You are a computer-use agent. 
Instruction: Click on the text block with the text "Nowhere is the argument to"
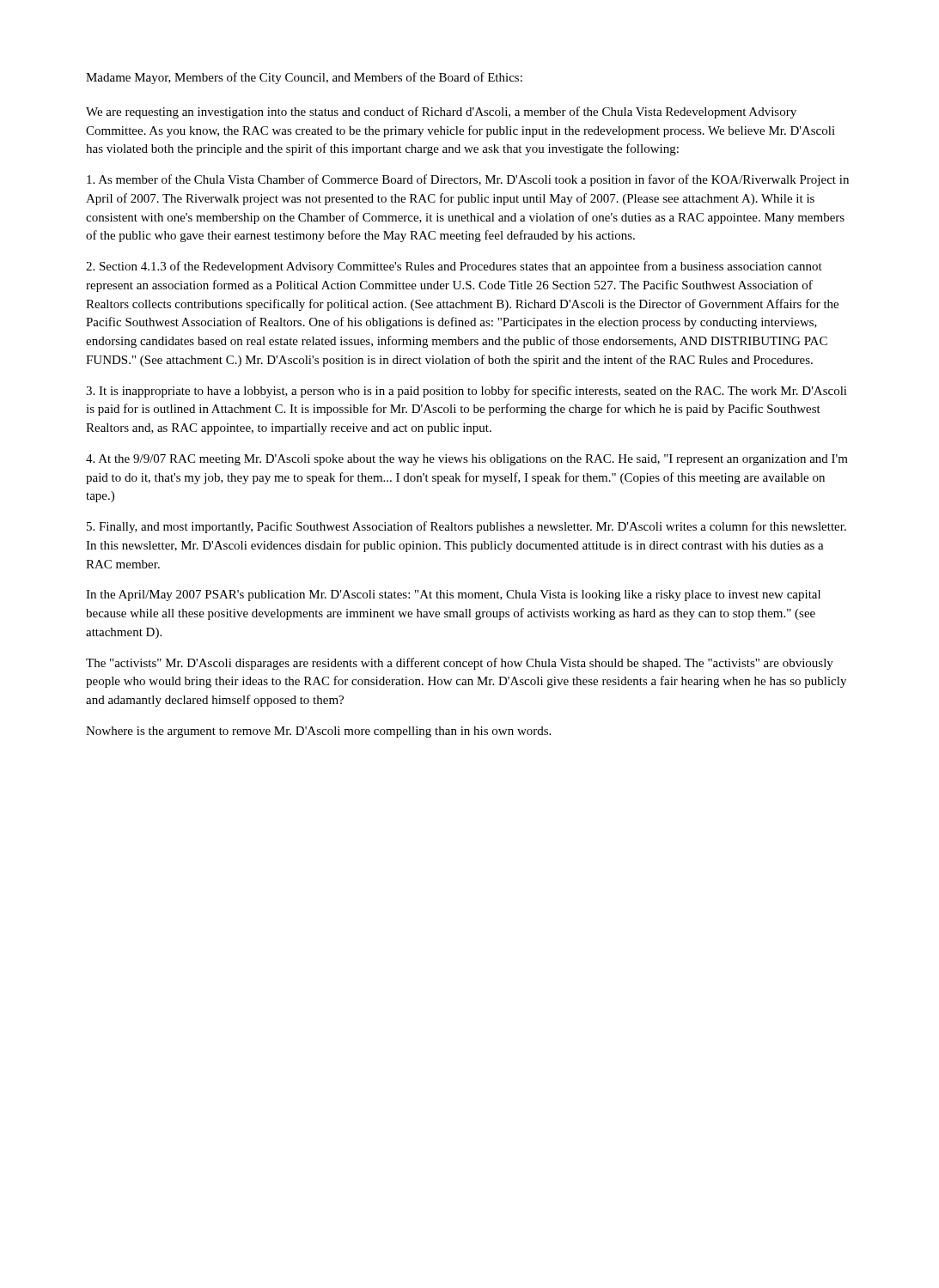pos(319,730)
